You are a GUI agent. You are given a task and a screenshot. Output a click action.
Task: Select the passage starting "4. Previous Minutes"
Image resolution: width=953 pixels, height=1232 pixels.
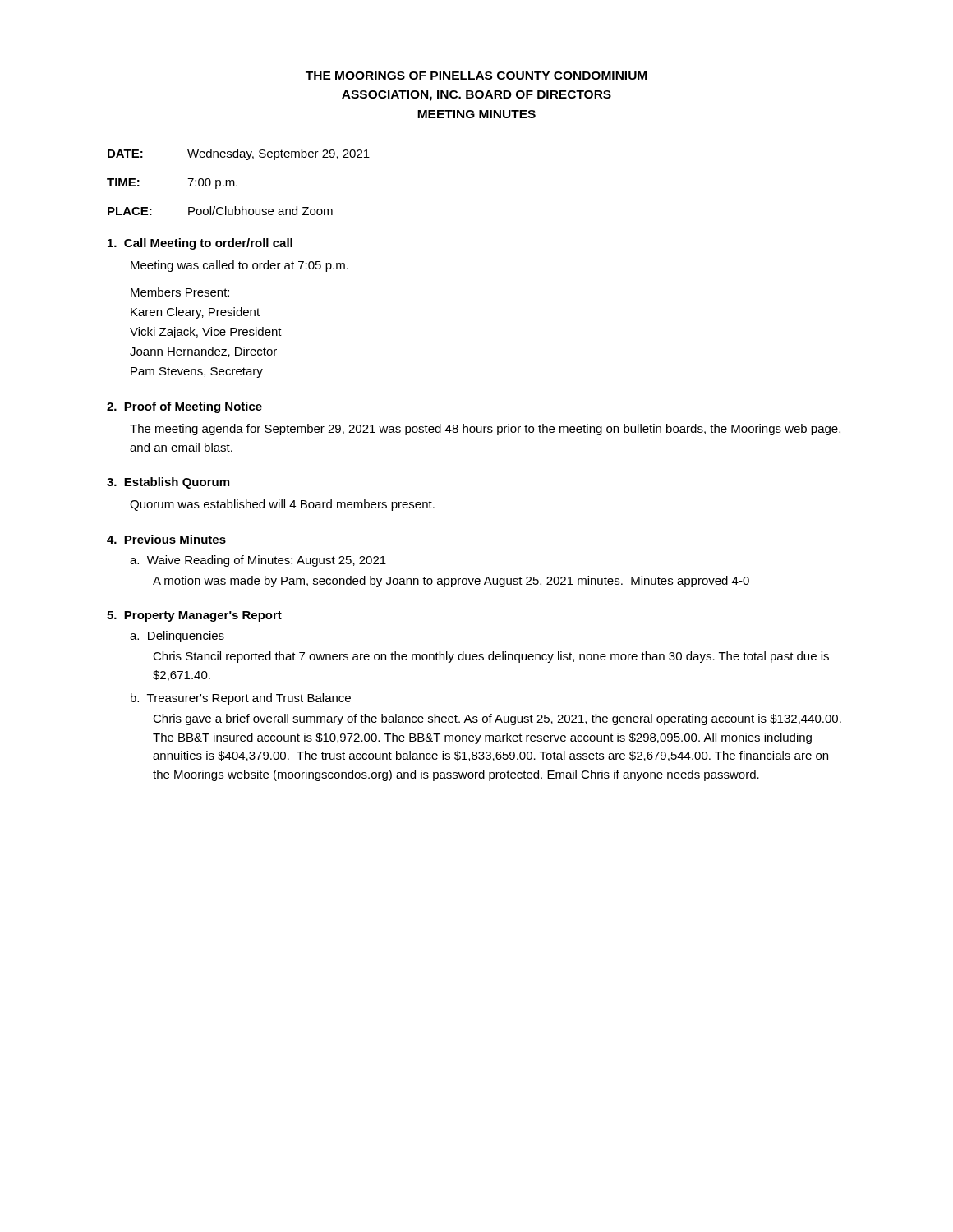point(166,539)
